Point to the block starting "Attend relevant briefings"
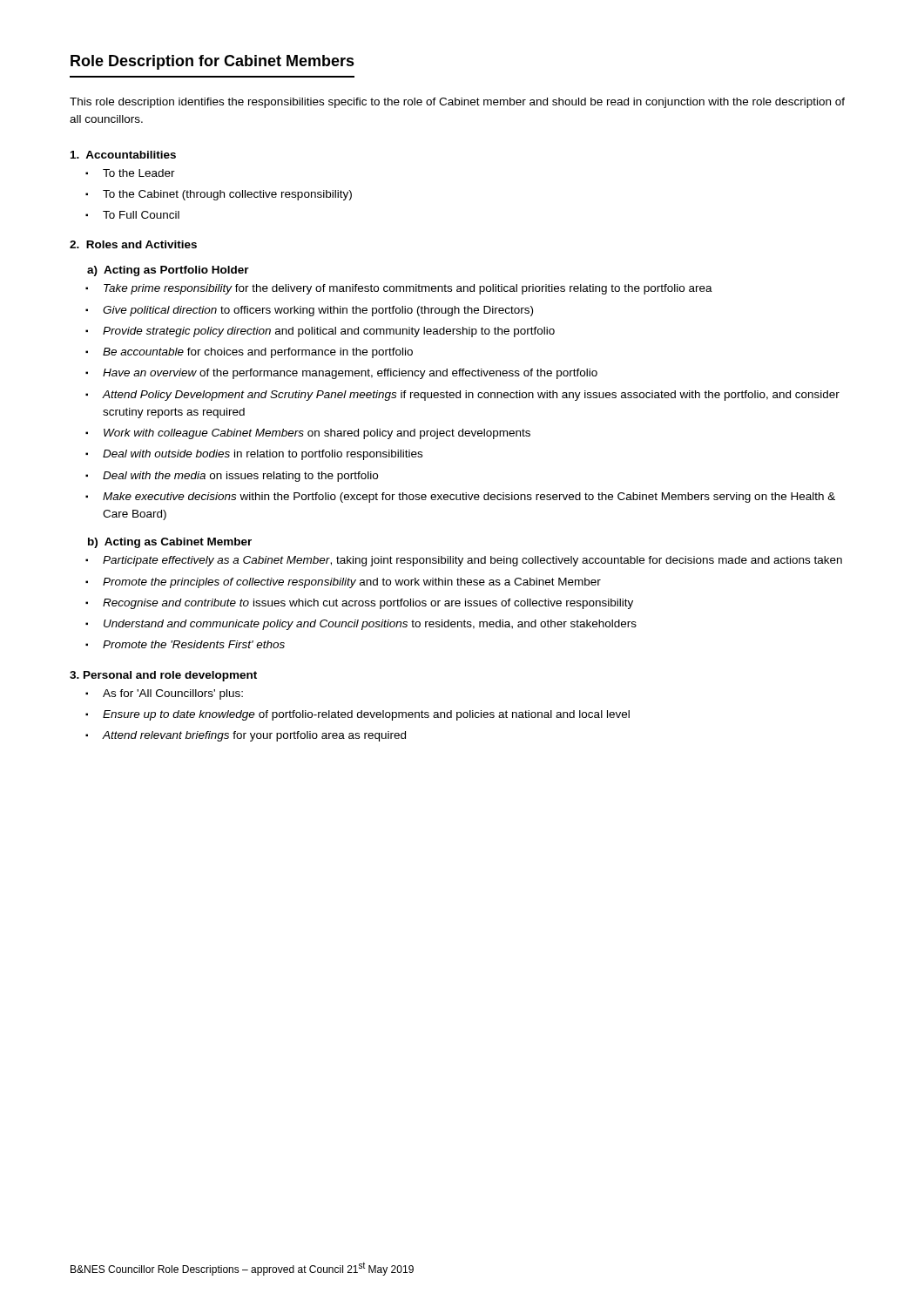The image size is (924, 1307). click(255, 735)
